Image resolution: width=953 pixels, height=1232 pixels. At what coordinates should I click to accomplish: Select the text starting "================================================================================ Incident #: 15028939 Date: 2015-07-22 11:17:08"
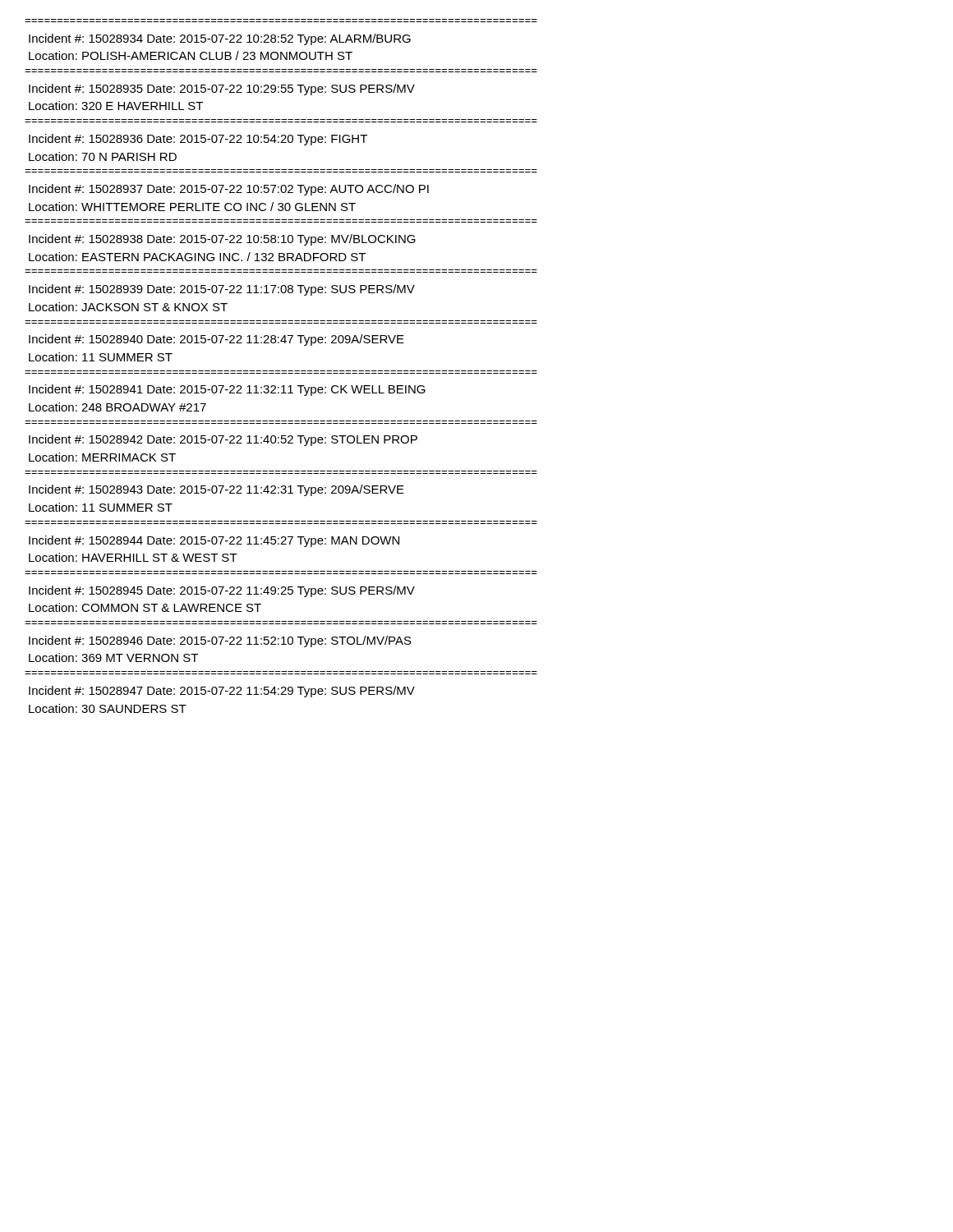(222, 290)
